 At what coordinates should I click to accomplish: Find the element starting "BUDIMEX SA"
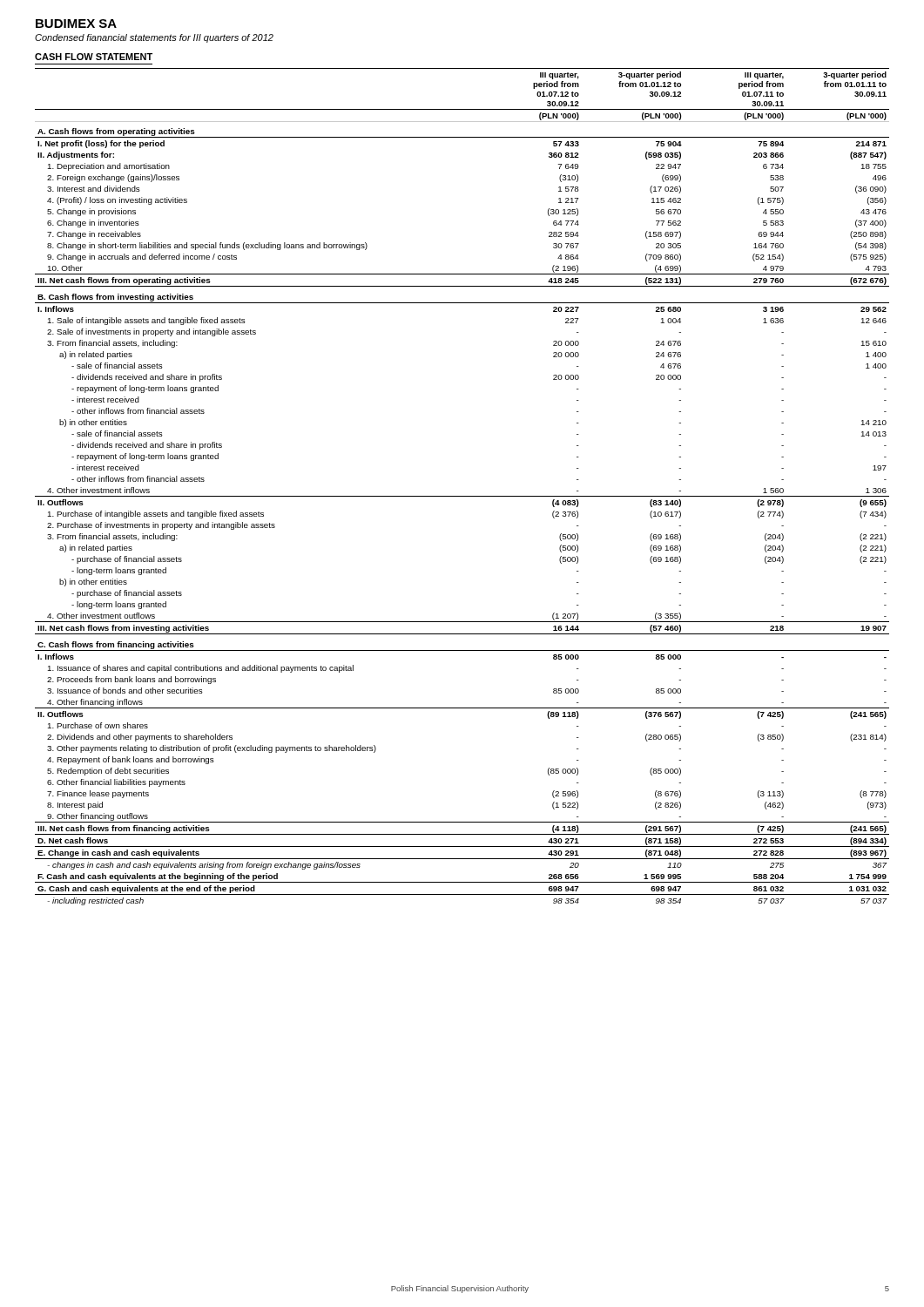click(76, 23)
